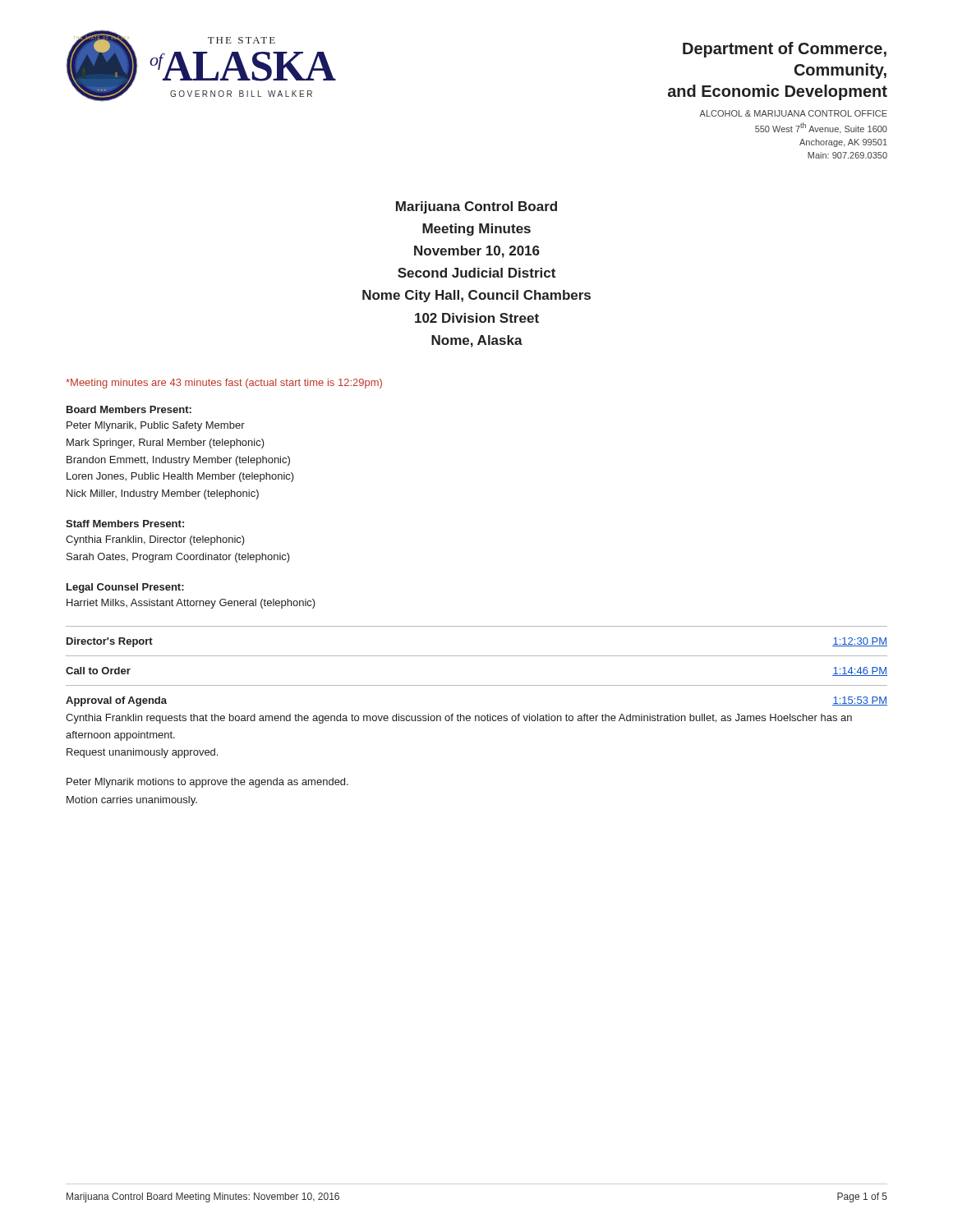Locate the text "1:12:30 PM"

tap(860, 641)
